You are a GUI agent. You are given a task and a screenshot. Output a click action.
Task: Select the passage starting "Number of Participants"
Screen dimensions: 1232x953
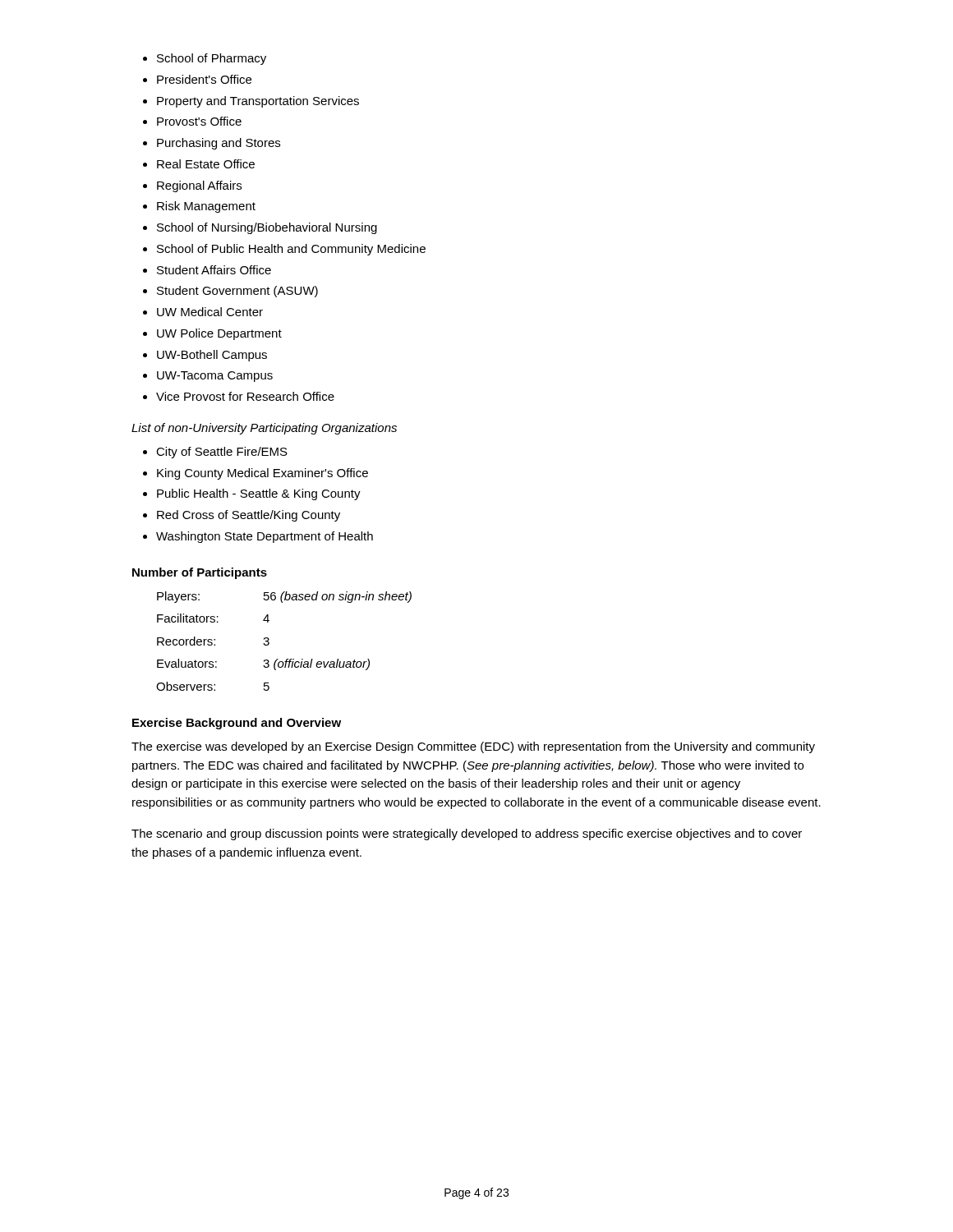pos(199,572)
